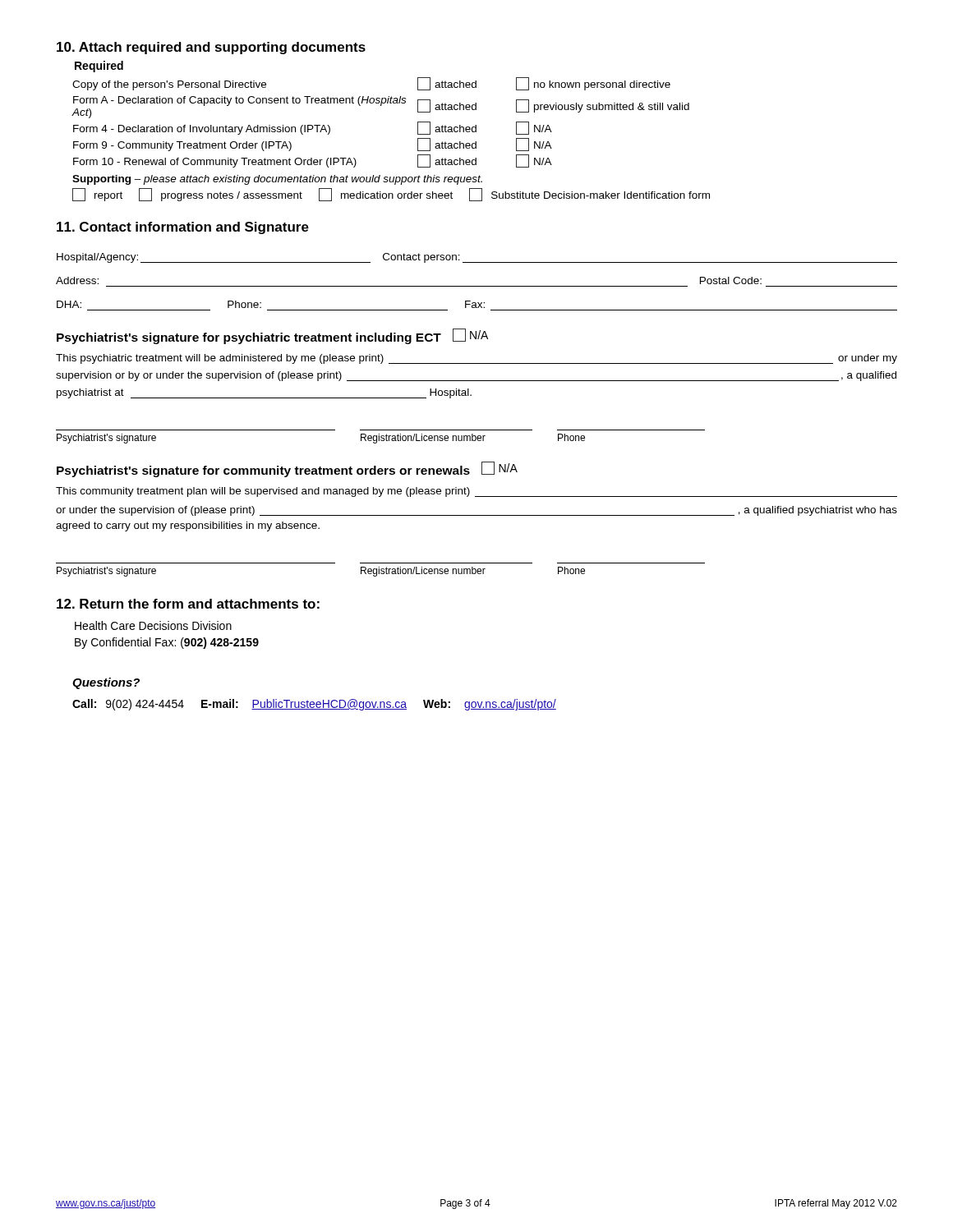Select the text block containing "Call: 9(02) 424-4454 E-mail: PublicTrusteeHCD@gov.ns.ca"
The height and width of the screenshot is (1232, 953).
pyautogui.click(x=314, y=704)
